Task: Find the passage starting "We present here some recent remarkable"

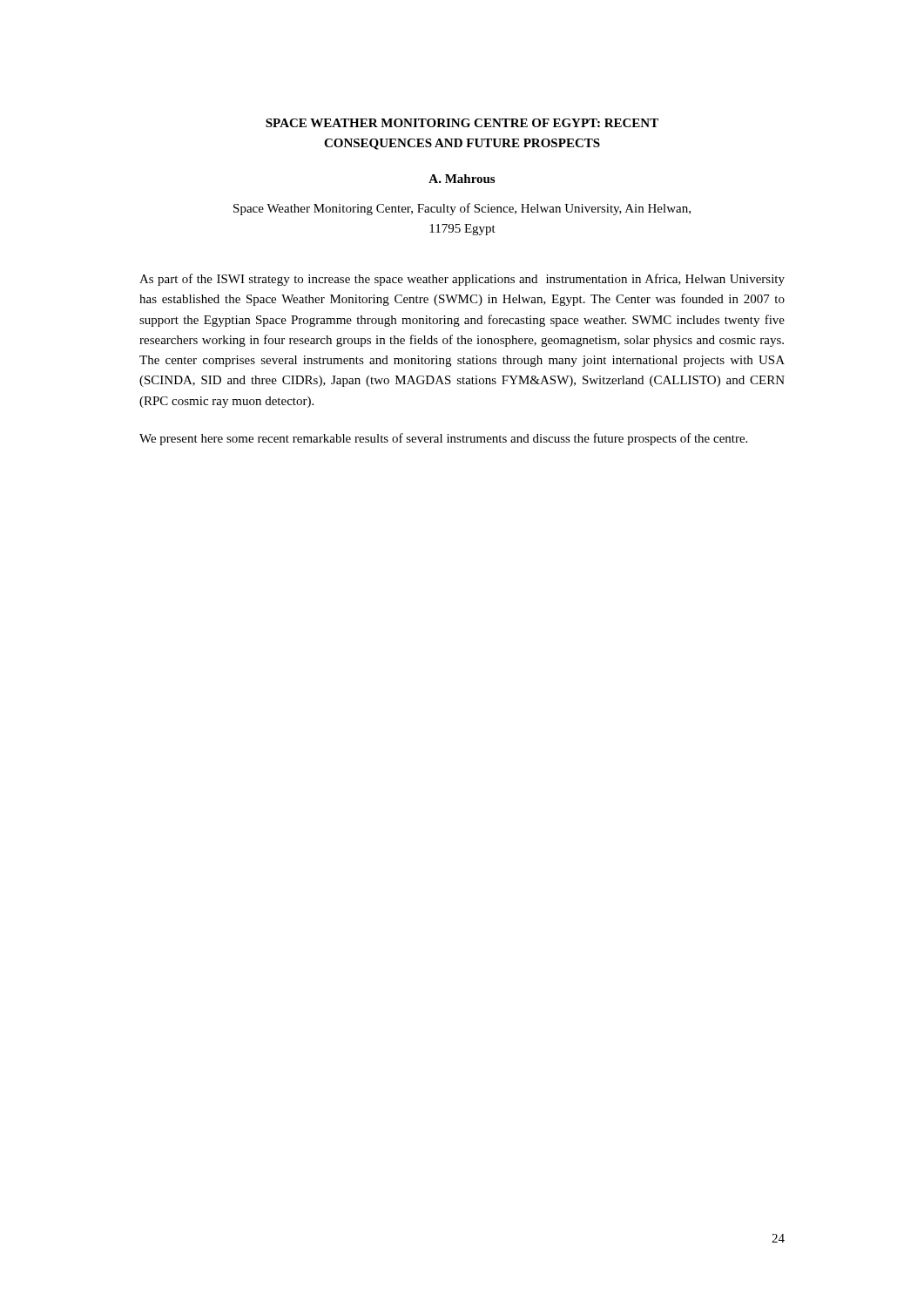Action: click(x=444, y=438)
